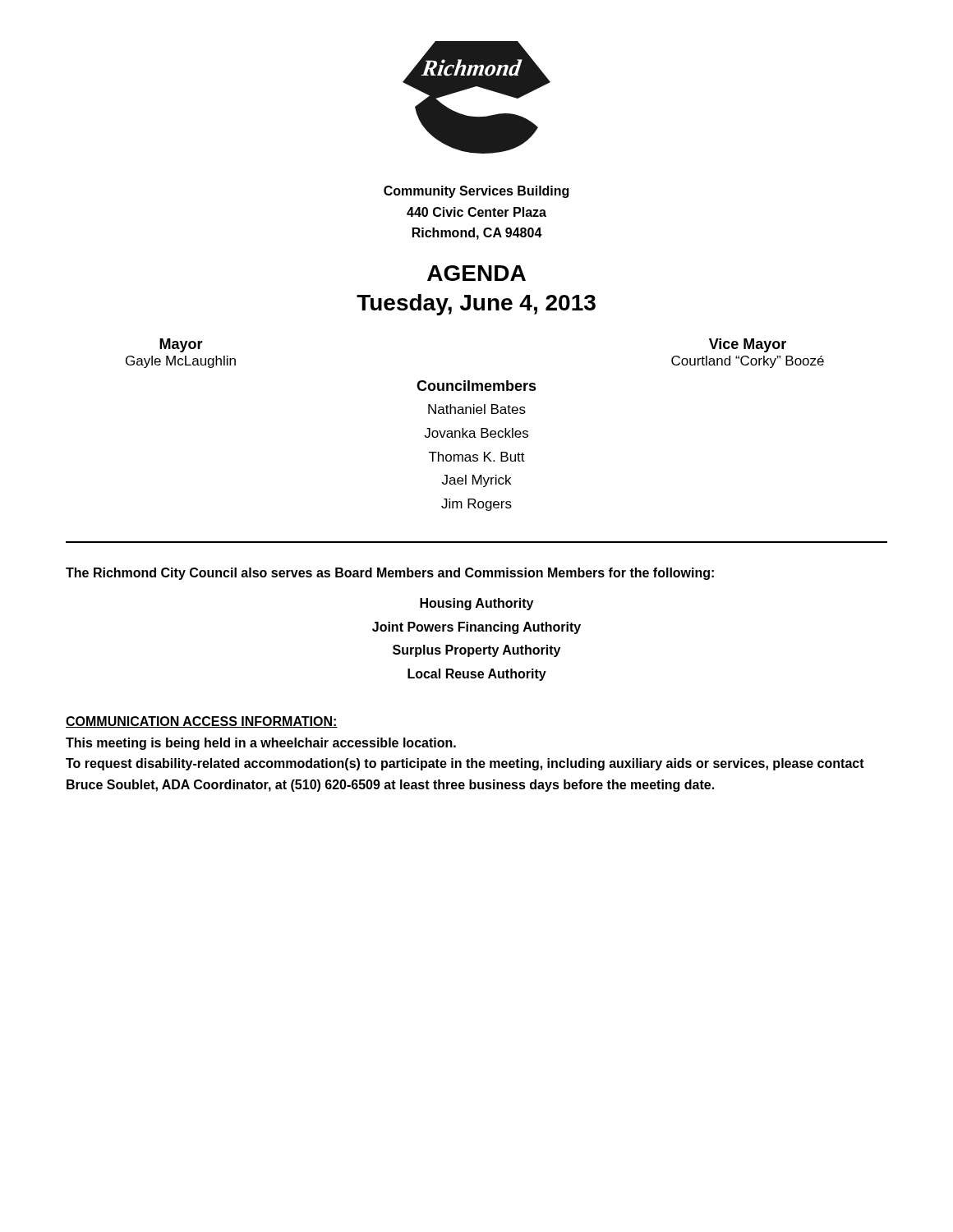Find the logo
Image resolution: width=953 pixels, height=1232 pixels.
coord(476,82)
